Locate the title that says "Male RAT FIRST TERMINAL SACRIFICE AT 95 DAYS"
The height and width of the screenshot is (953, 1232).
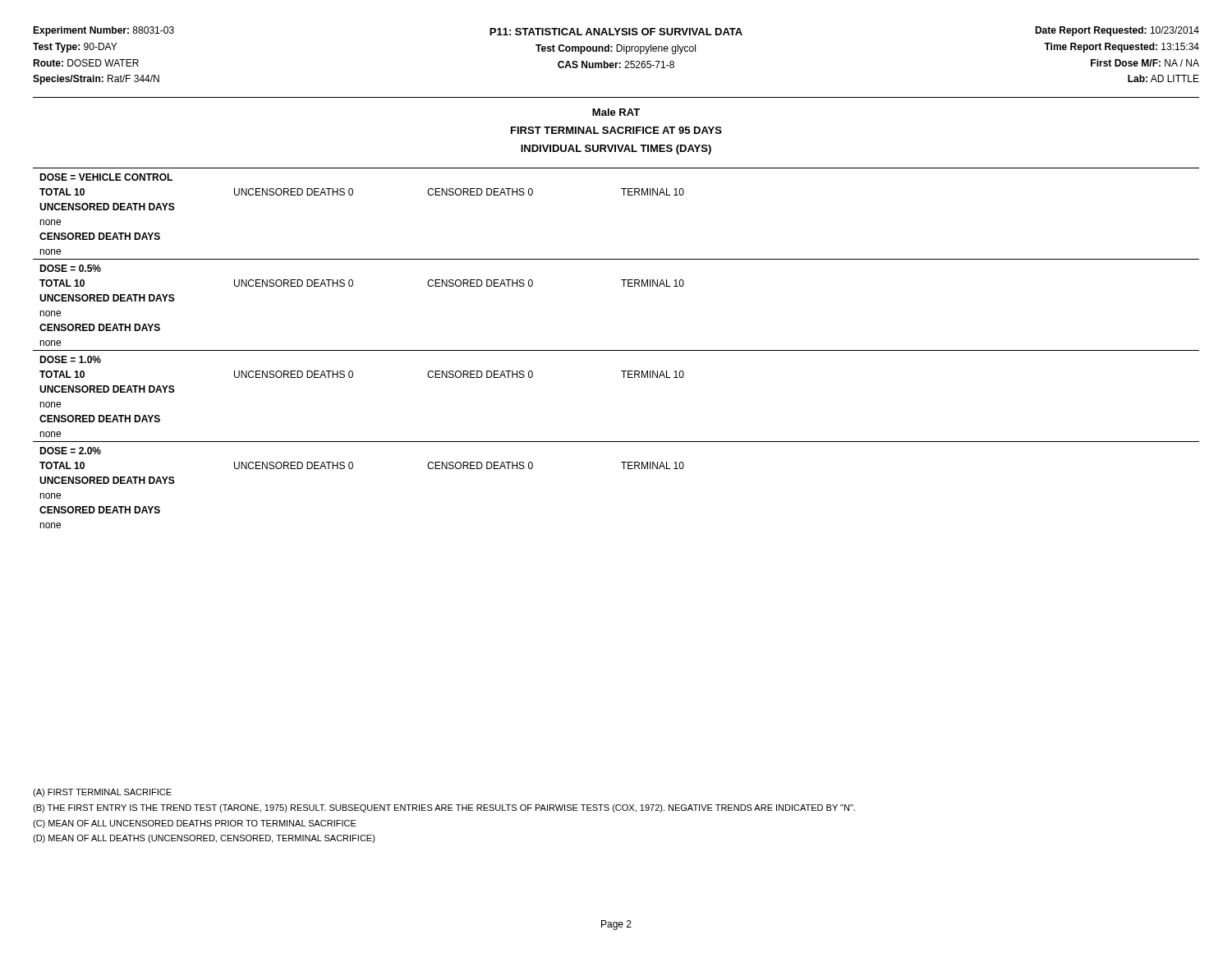click(x=616, y=130)
